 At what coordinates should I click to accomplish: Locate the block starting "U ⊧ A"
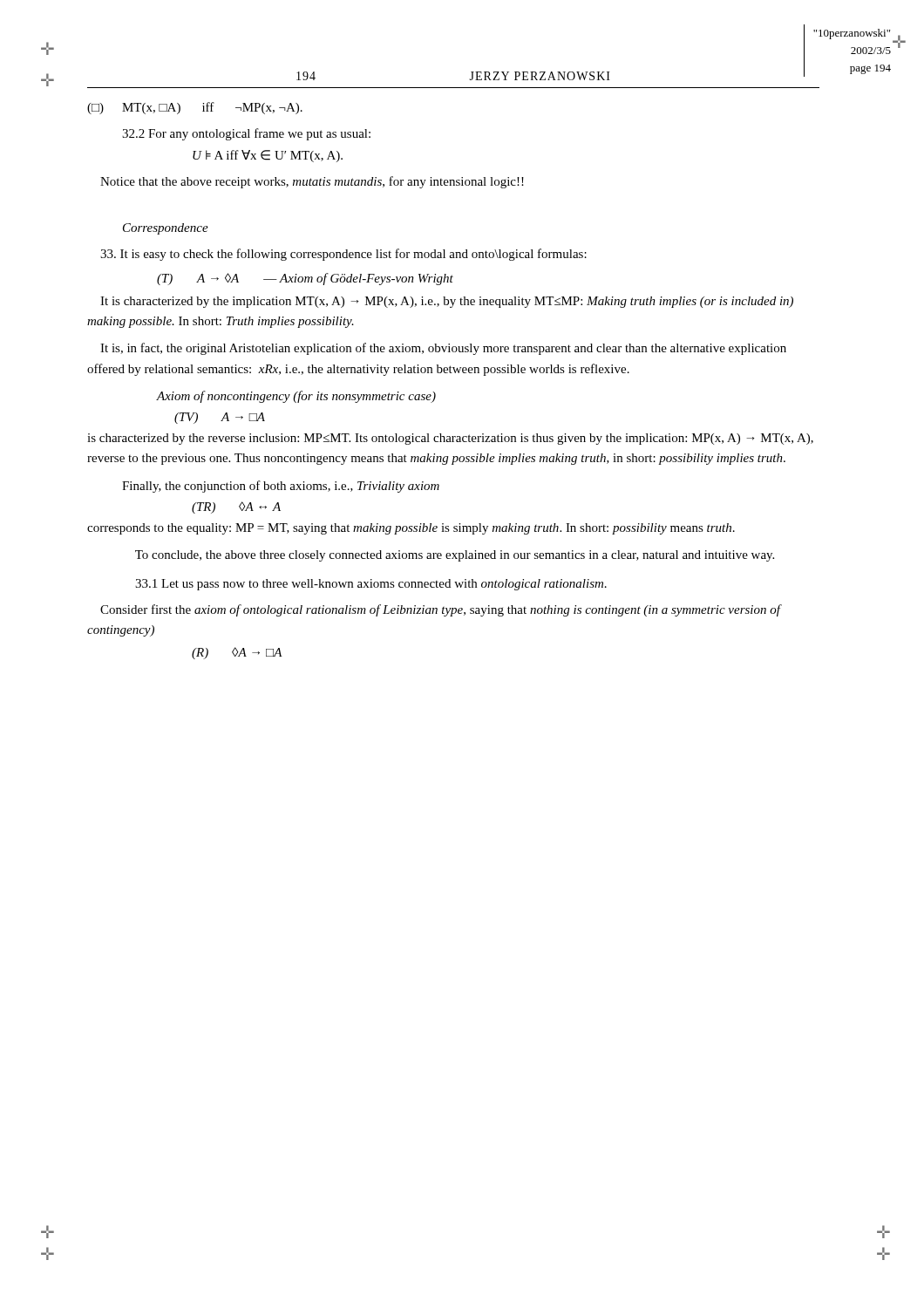268,155
